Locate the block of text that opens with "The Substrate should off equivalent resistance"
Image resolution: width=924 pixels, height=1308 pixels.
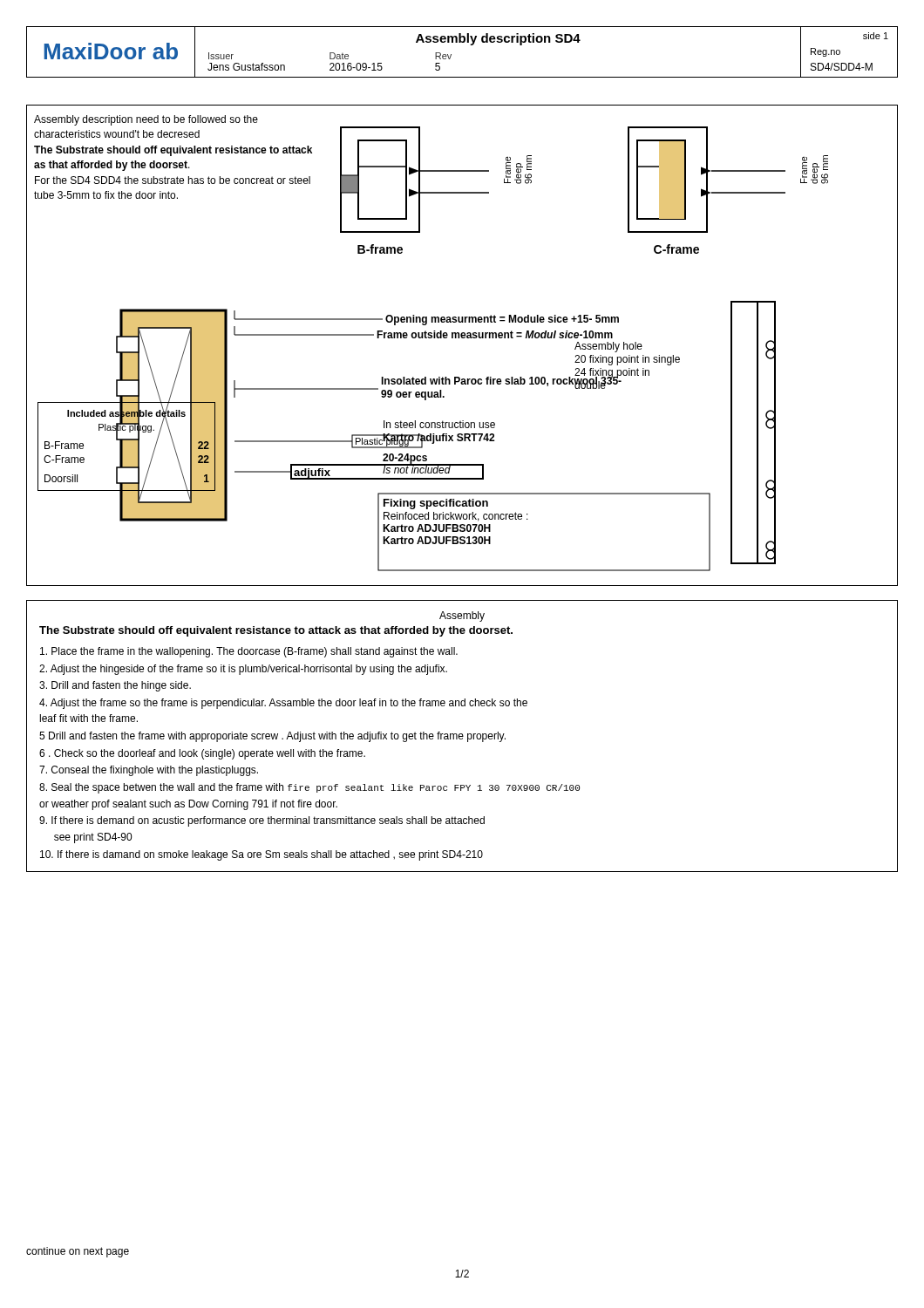click(276, 630)
